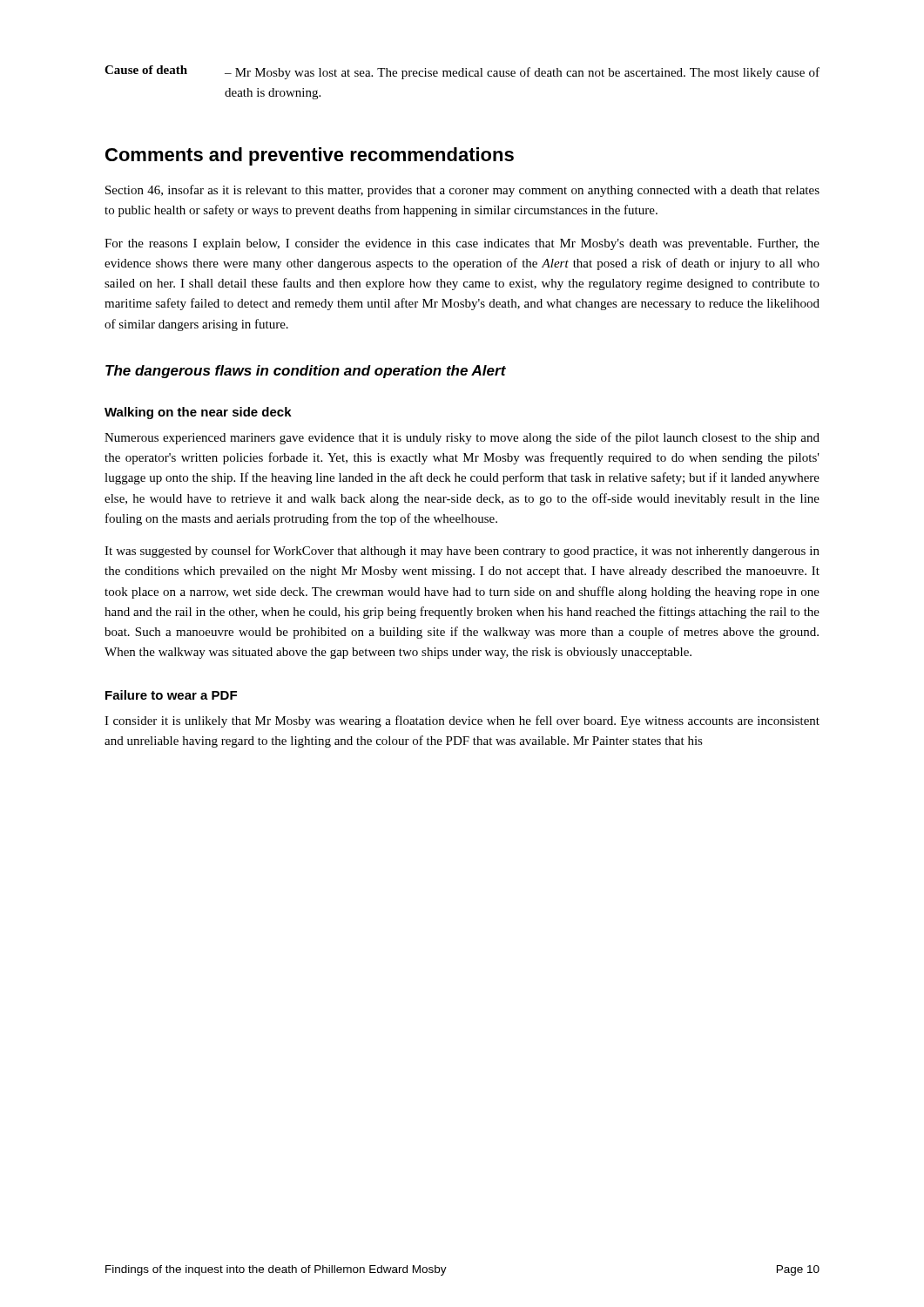Navigate to the element starting "I consider it is"

pos(462,730)
